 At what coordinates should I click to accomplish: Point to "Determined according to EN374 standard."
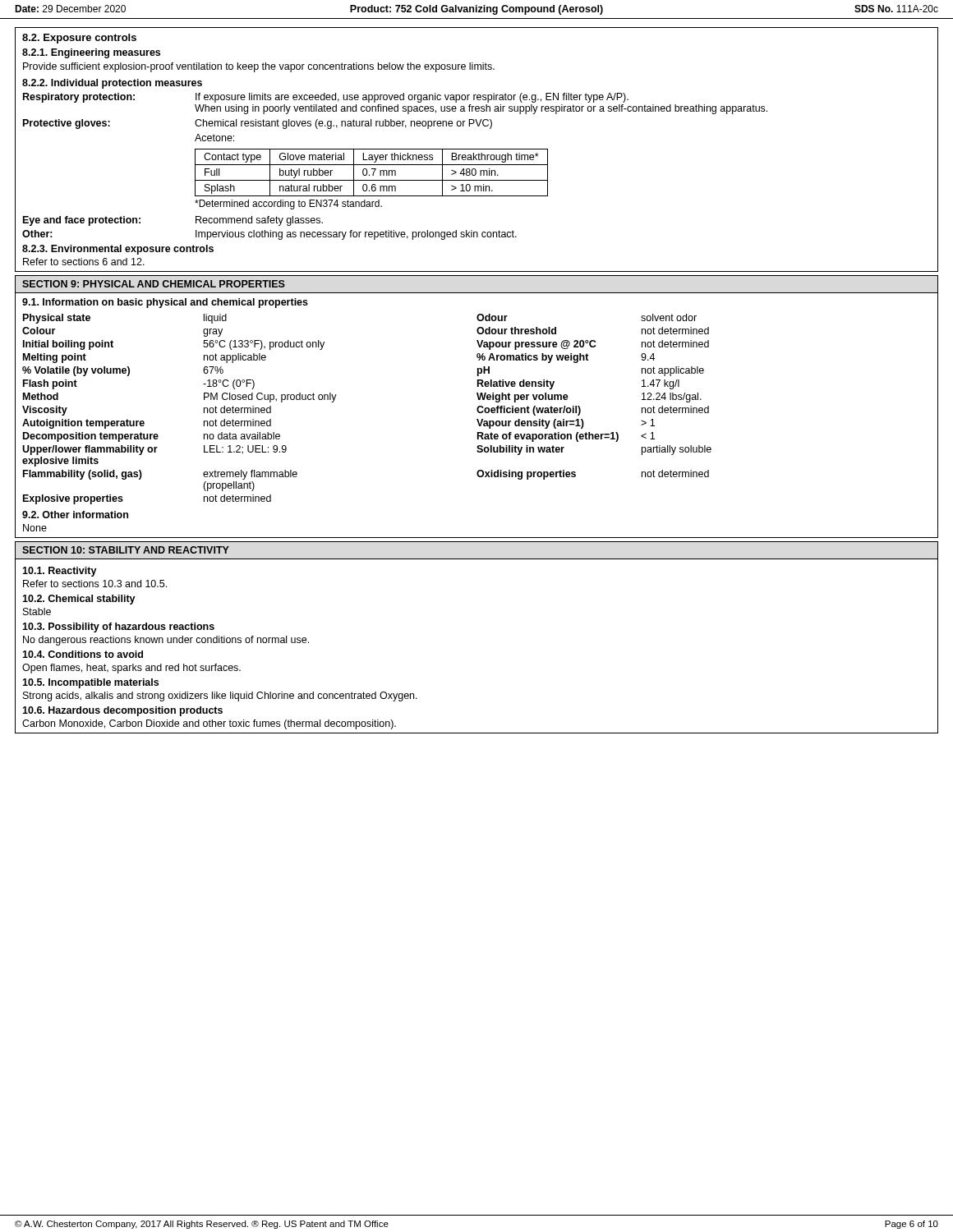click(289, 204)
